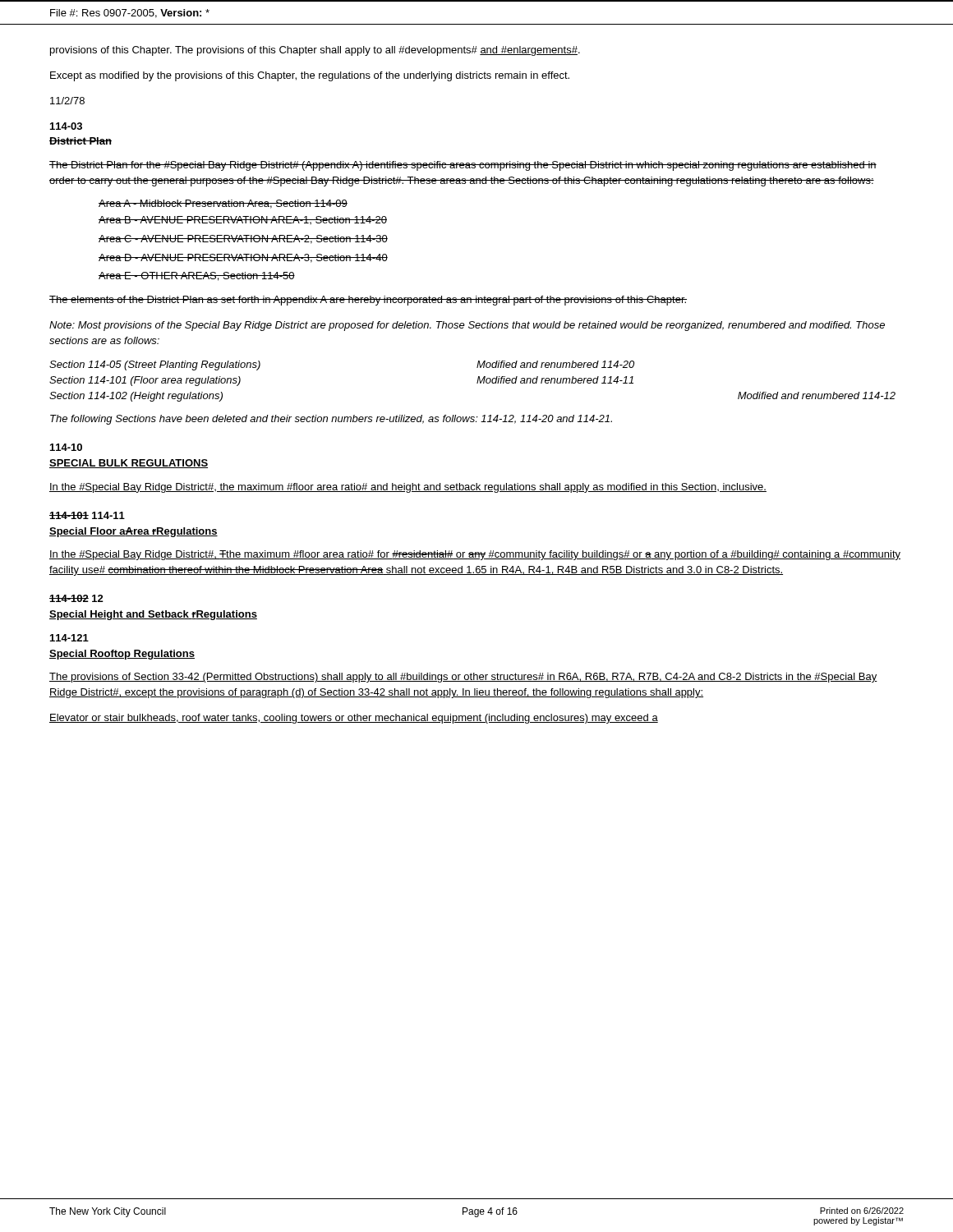Click on the region starting "114-102 12 Special Height and Setback"
Screen dimensions: 1232x953
[76, 598]
